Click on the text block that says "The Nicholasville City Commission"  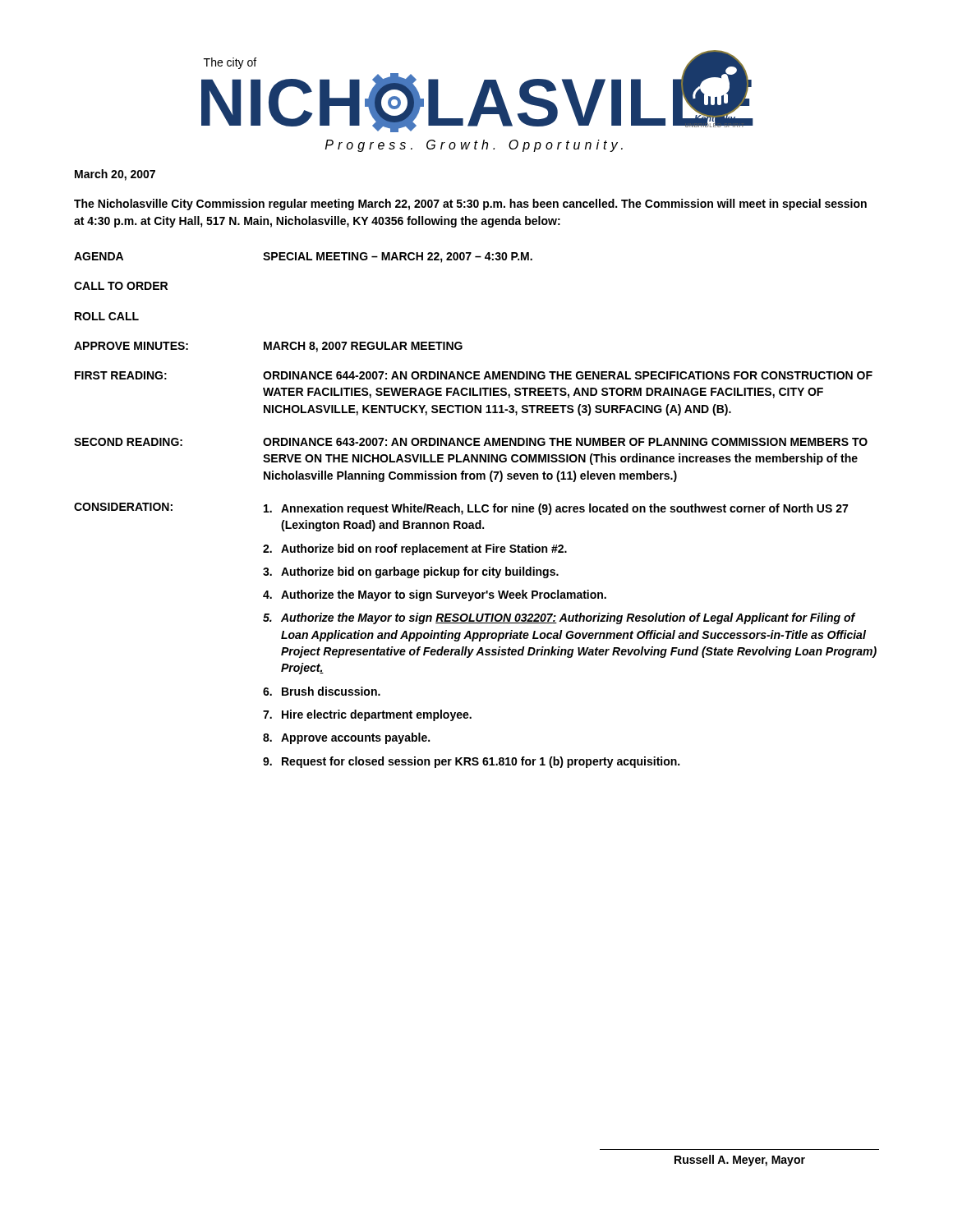coord(471,212)
